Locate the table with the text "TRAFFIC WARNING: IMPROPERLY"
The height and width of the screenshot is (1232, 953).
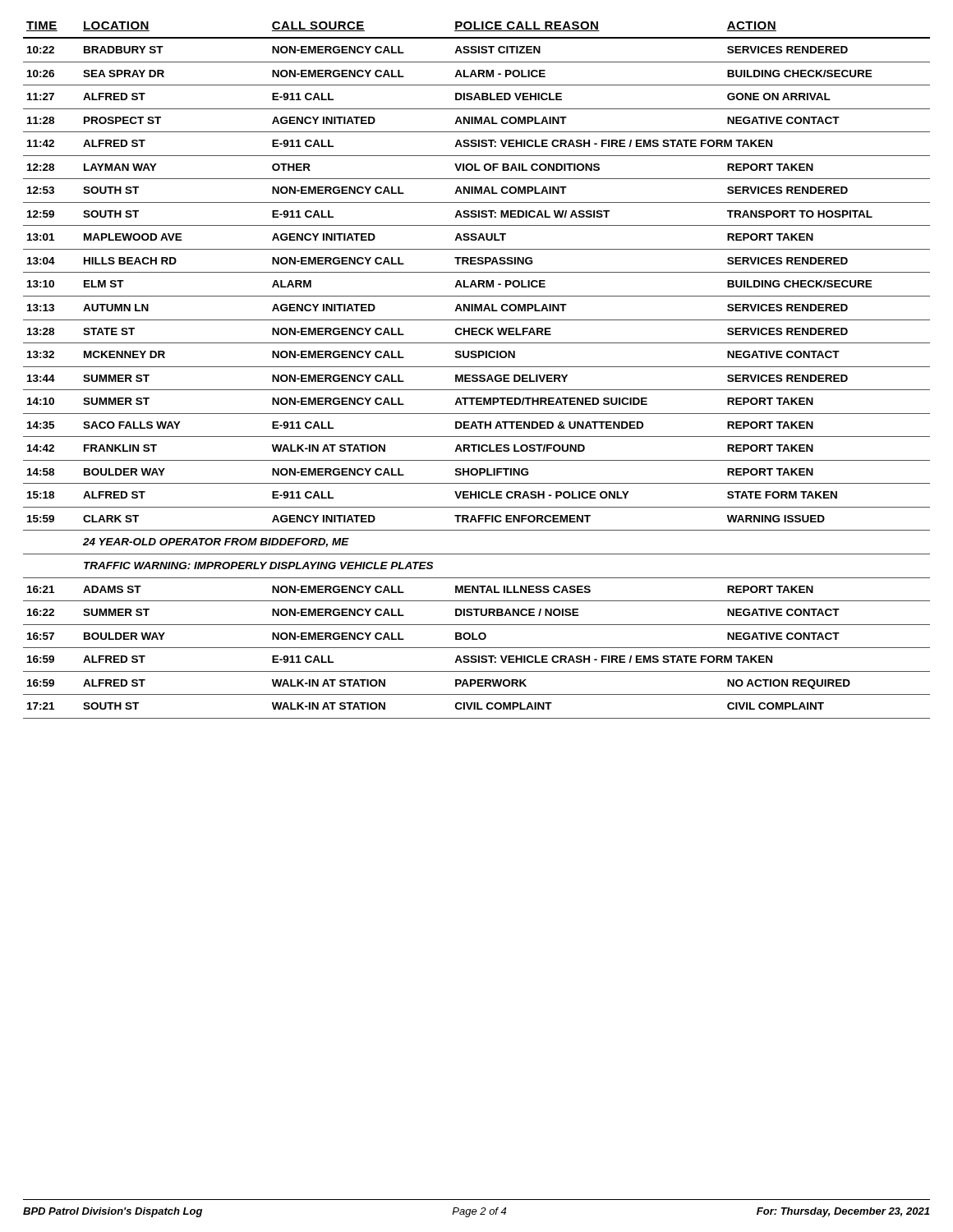tap(476, 367)
